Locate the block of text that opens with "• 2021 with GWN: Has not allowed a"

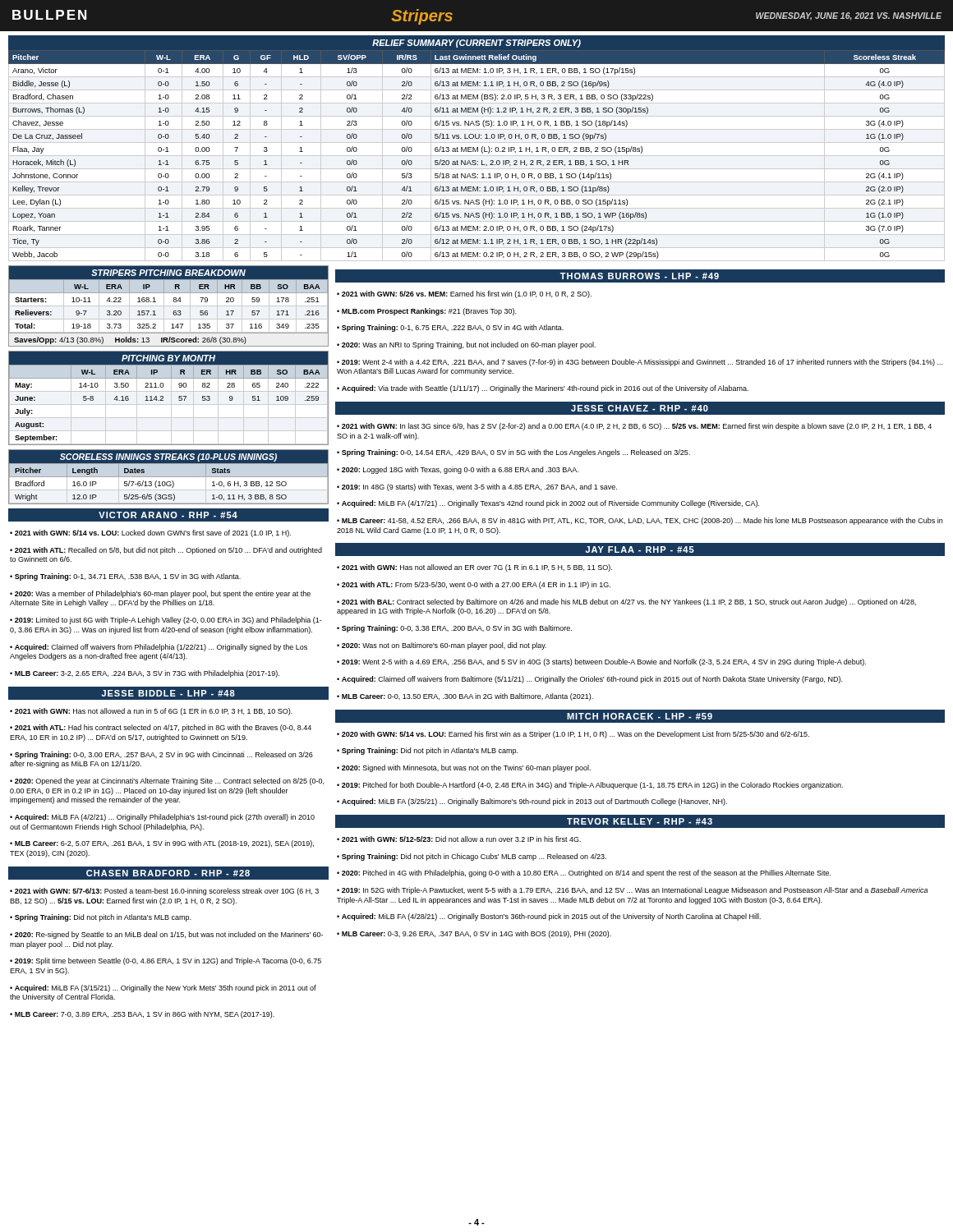tap(168, 783)
